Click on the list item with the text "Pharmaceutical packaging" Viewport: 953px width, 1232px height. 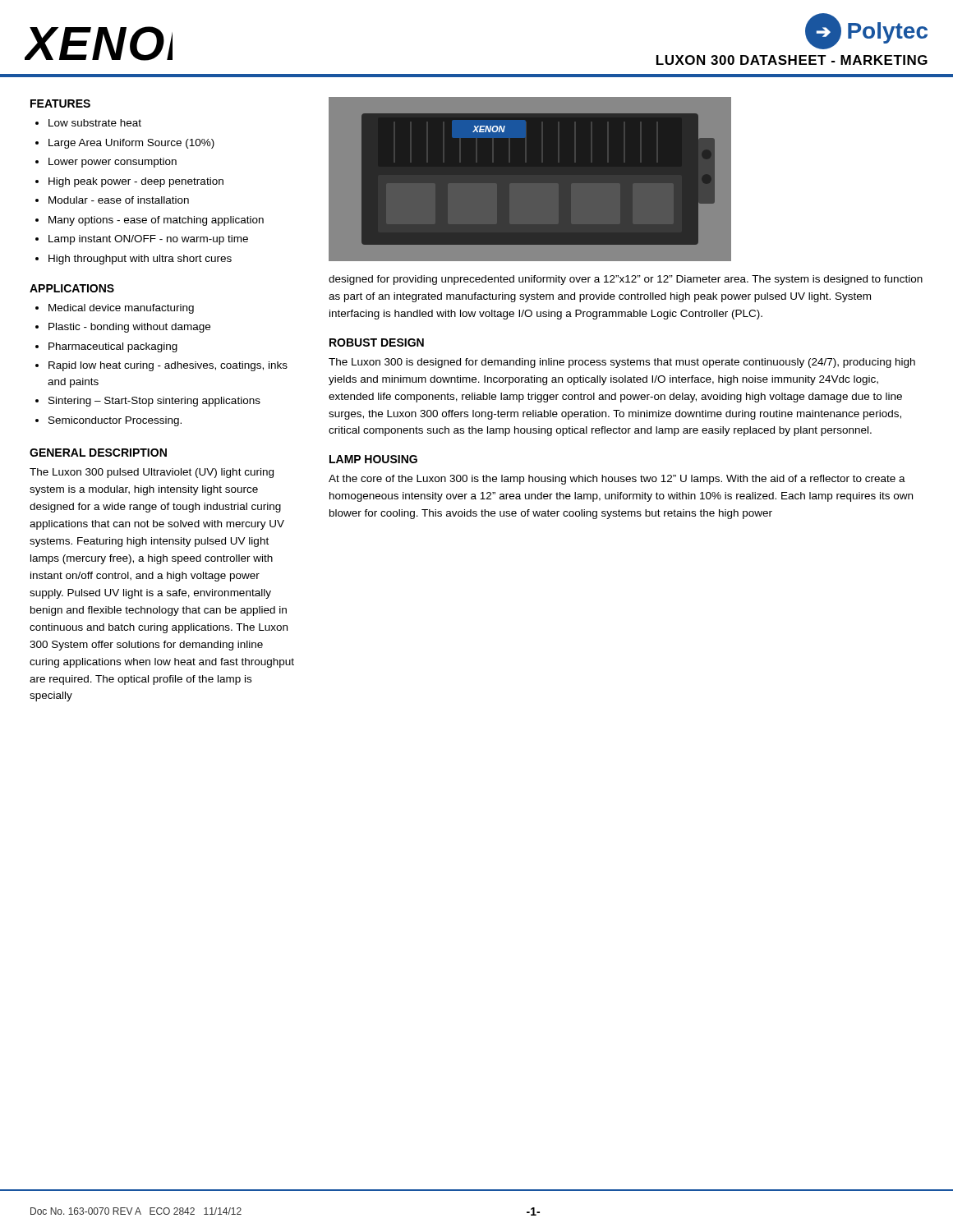[x=113, y=346]
